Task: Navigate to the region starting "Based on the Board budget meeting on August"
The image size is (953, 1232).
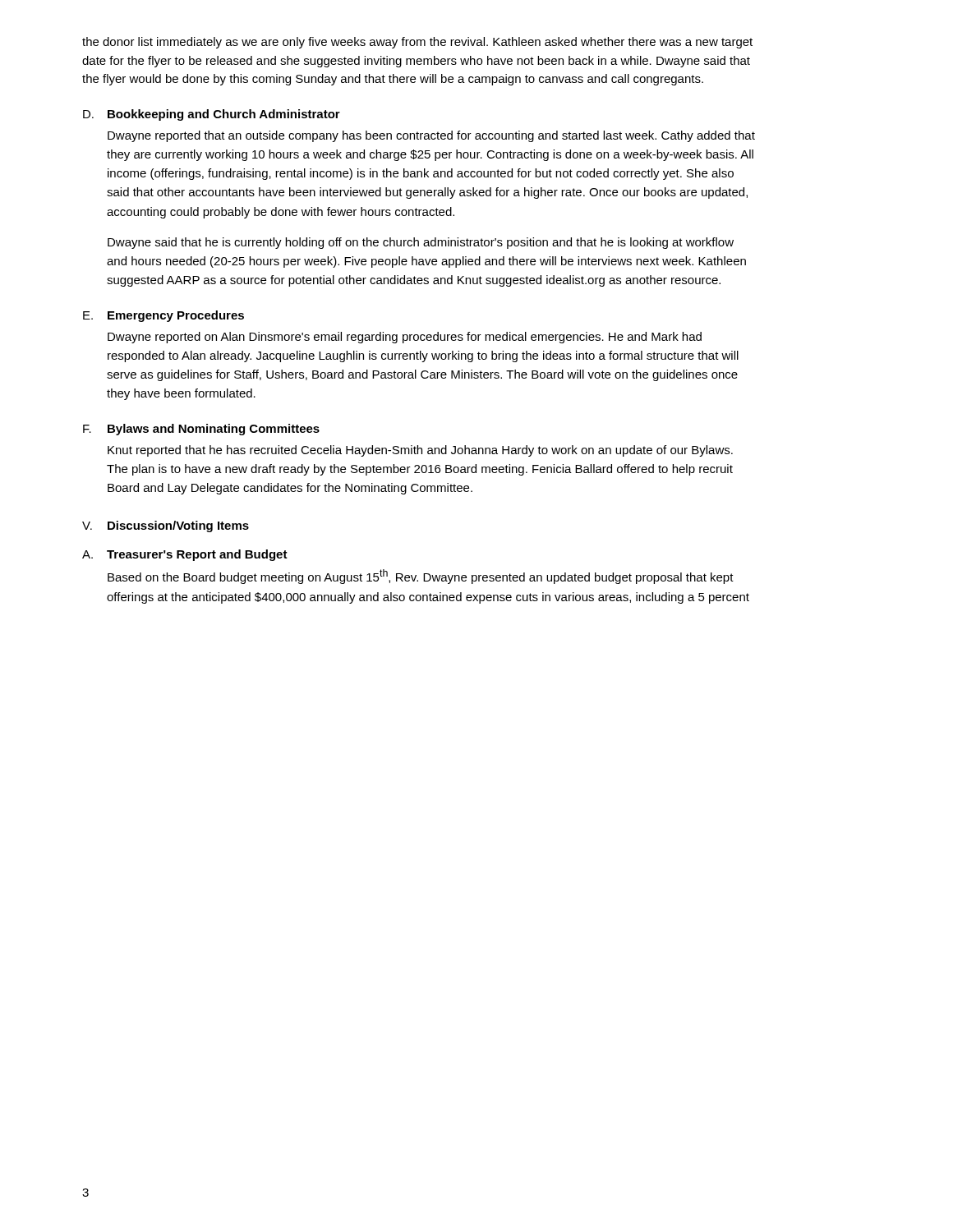Action: click(x=431, y=586)
